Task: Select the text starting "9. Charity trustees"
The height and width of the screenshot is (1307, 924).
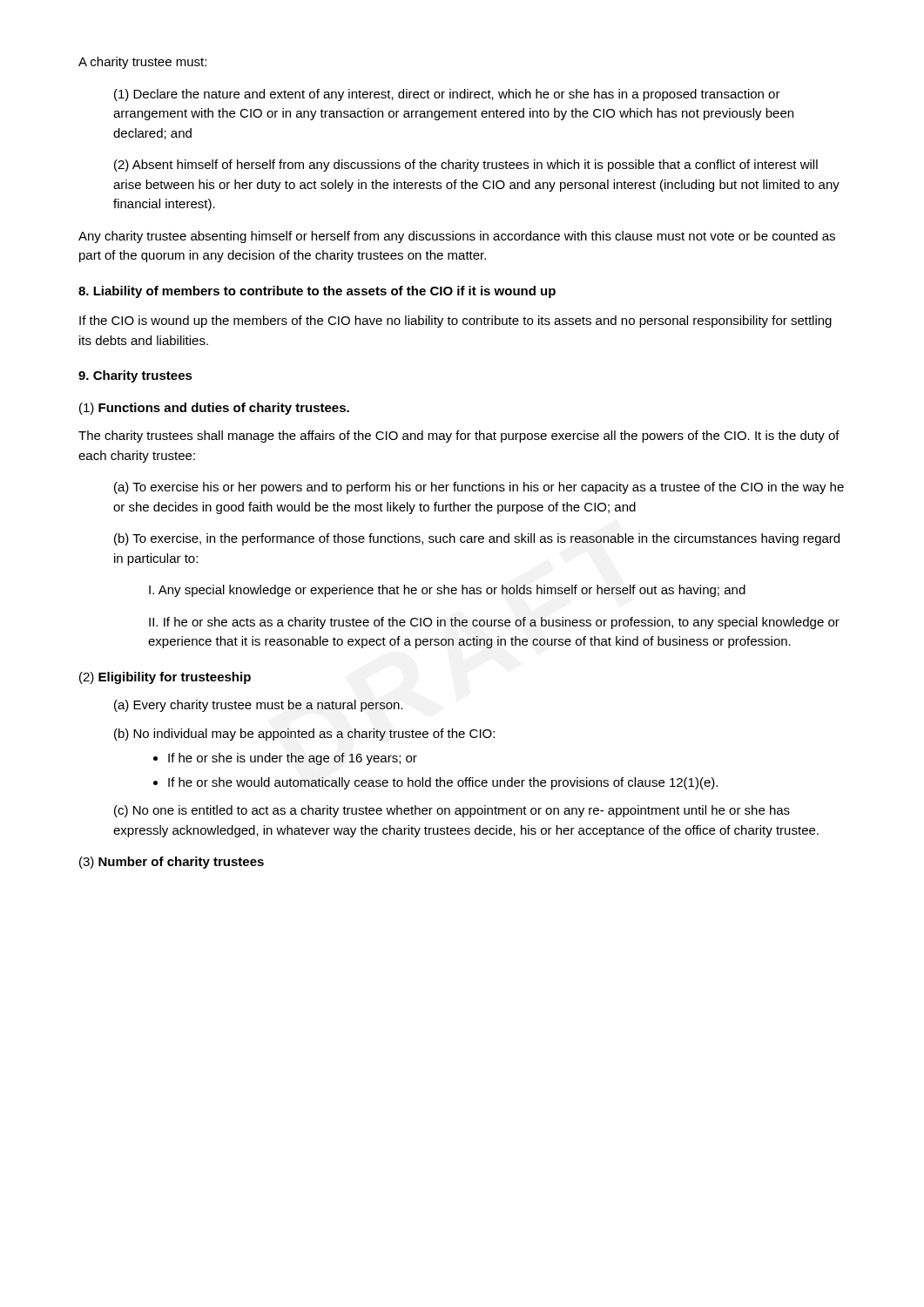Action: 135,375
